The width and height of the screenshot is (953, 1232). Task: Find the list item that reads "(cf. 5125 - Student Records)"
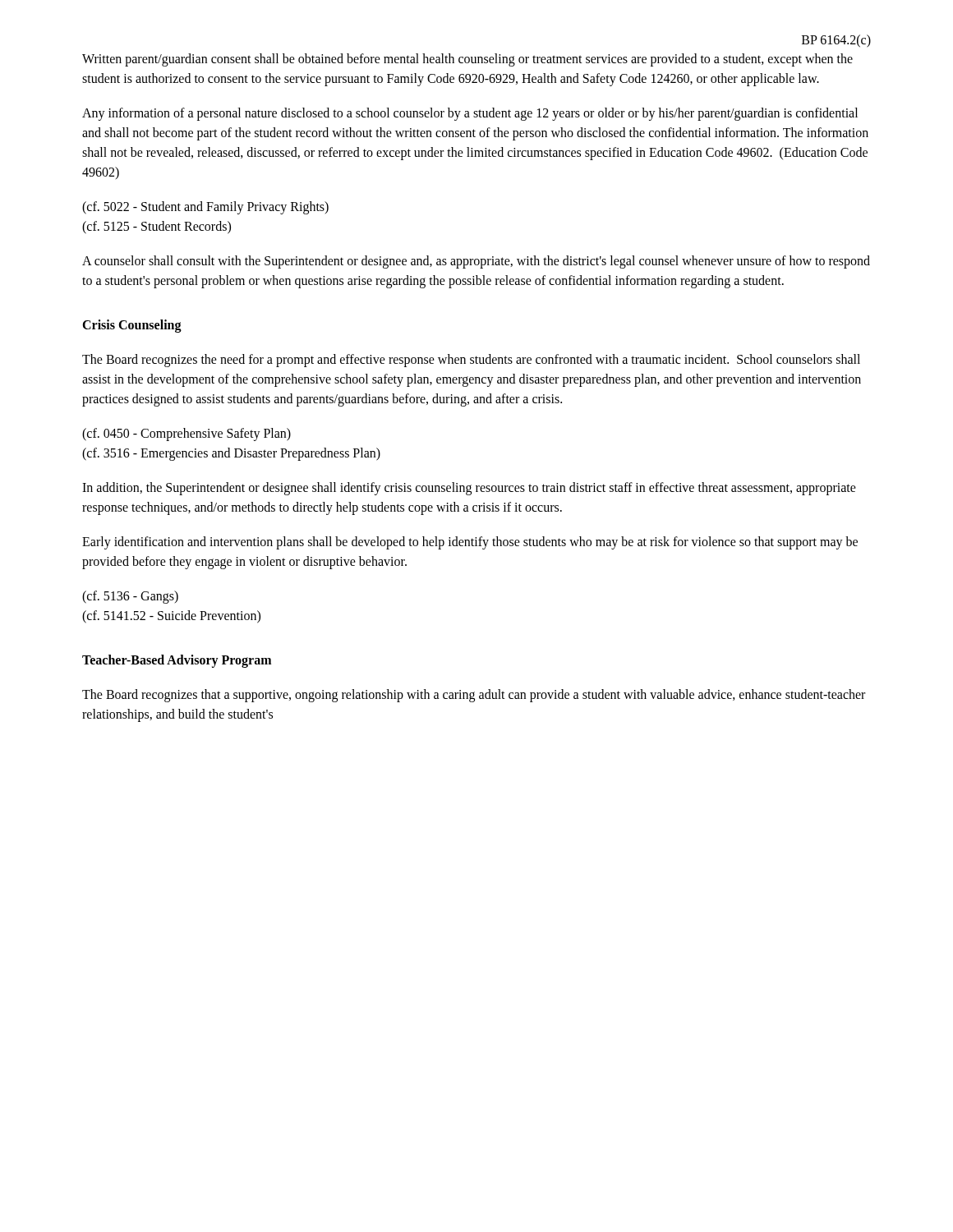tap(157, 226)
